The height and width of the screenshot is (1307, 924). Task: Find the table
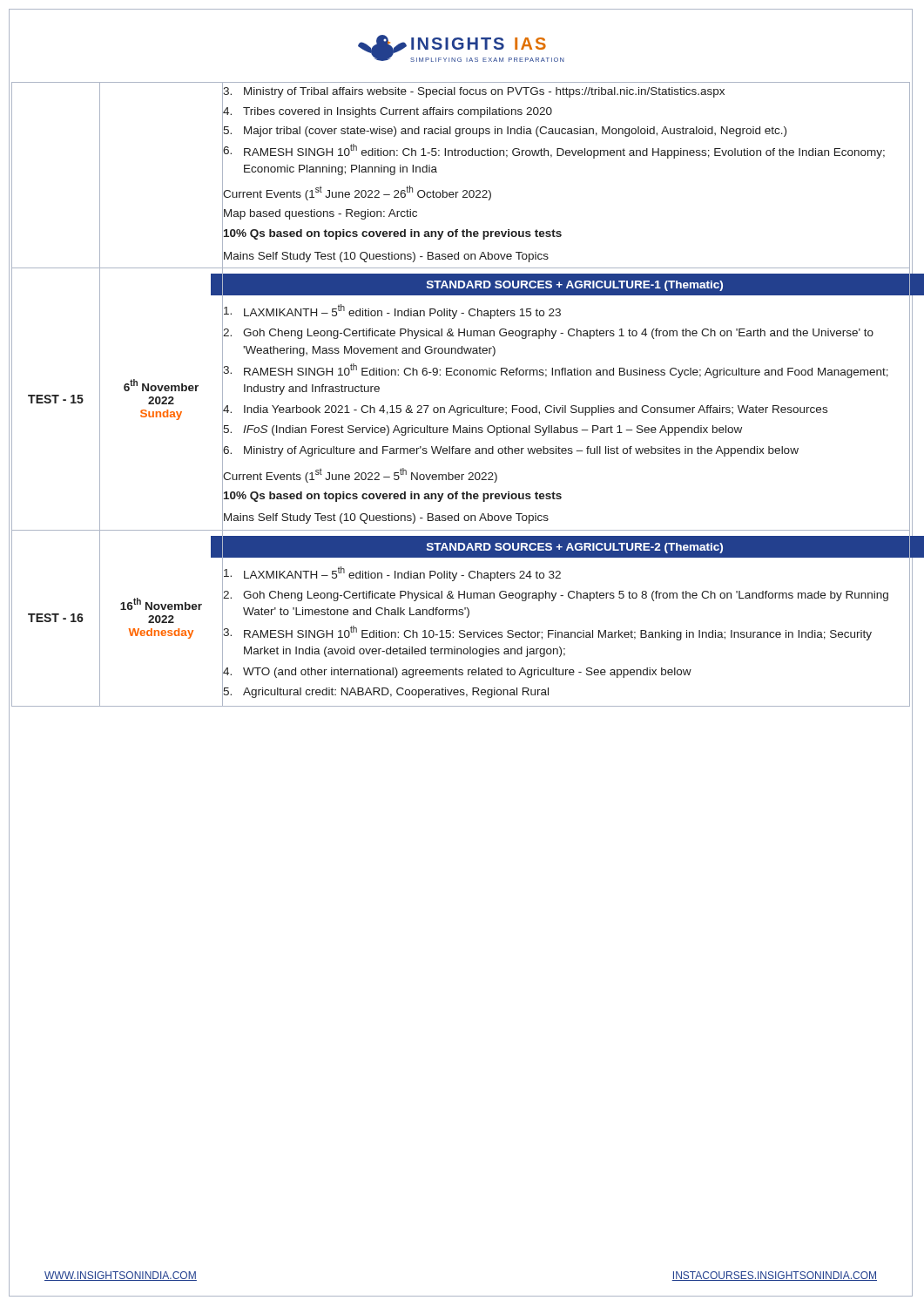pos(461,394)
